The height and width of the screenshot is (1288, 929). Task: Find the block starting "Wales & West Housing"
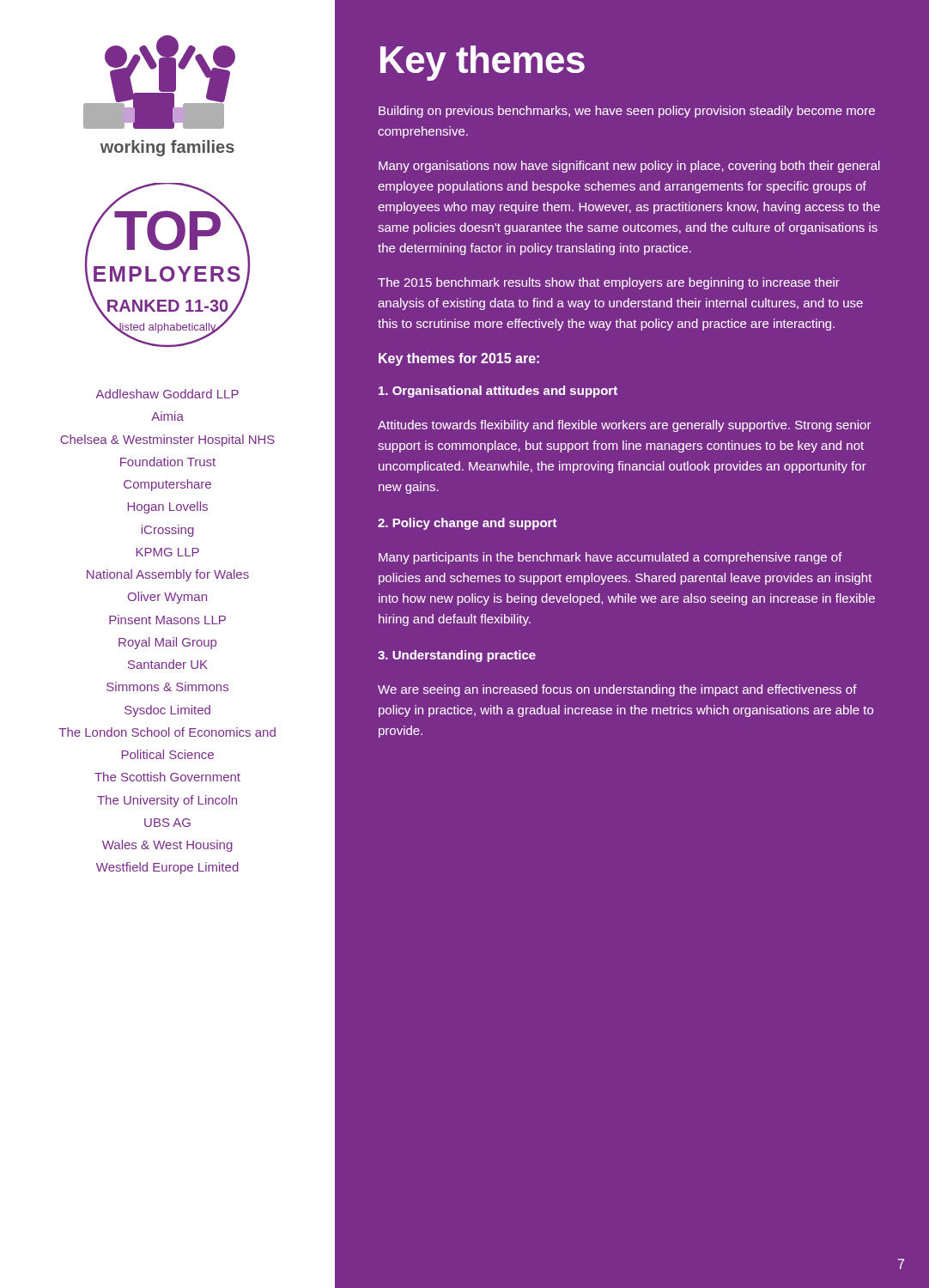point(167,844)
